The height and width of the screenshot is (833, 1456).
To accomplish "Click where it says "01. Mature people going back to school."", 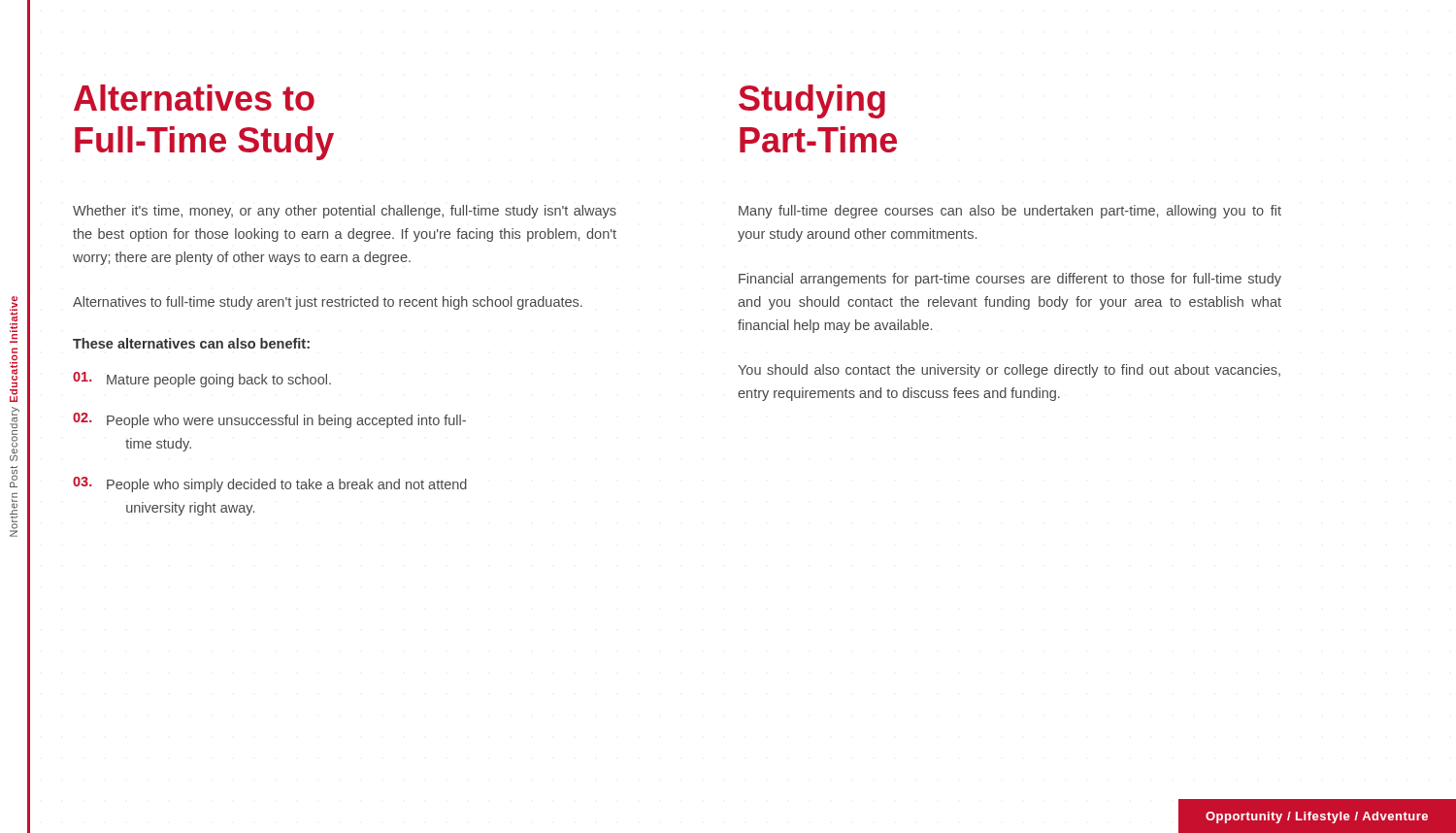I will [202, 380].
